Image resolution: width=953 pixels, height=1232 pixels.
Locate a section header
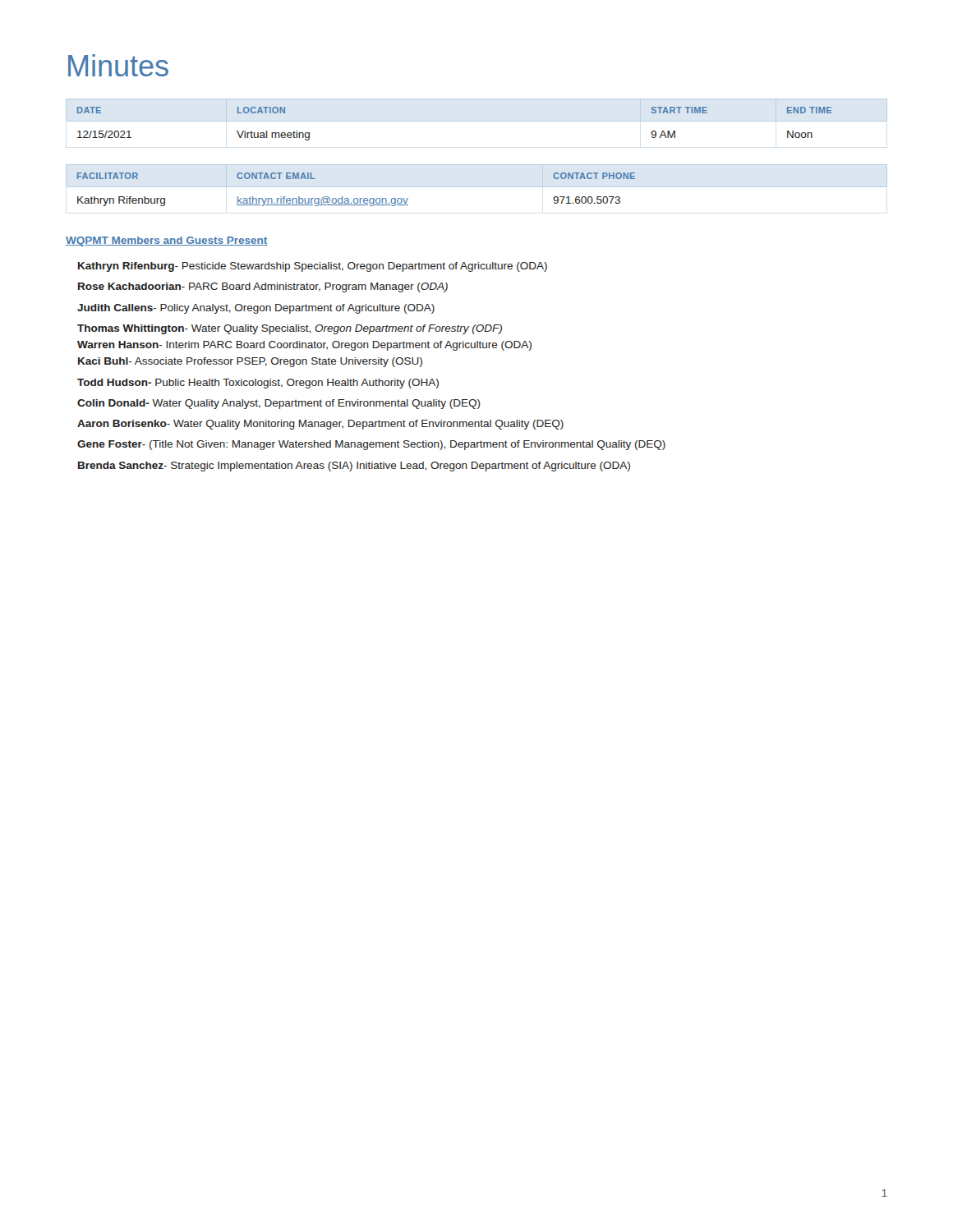166,240
